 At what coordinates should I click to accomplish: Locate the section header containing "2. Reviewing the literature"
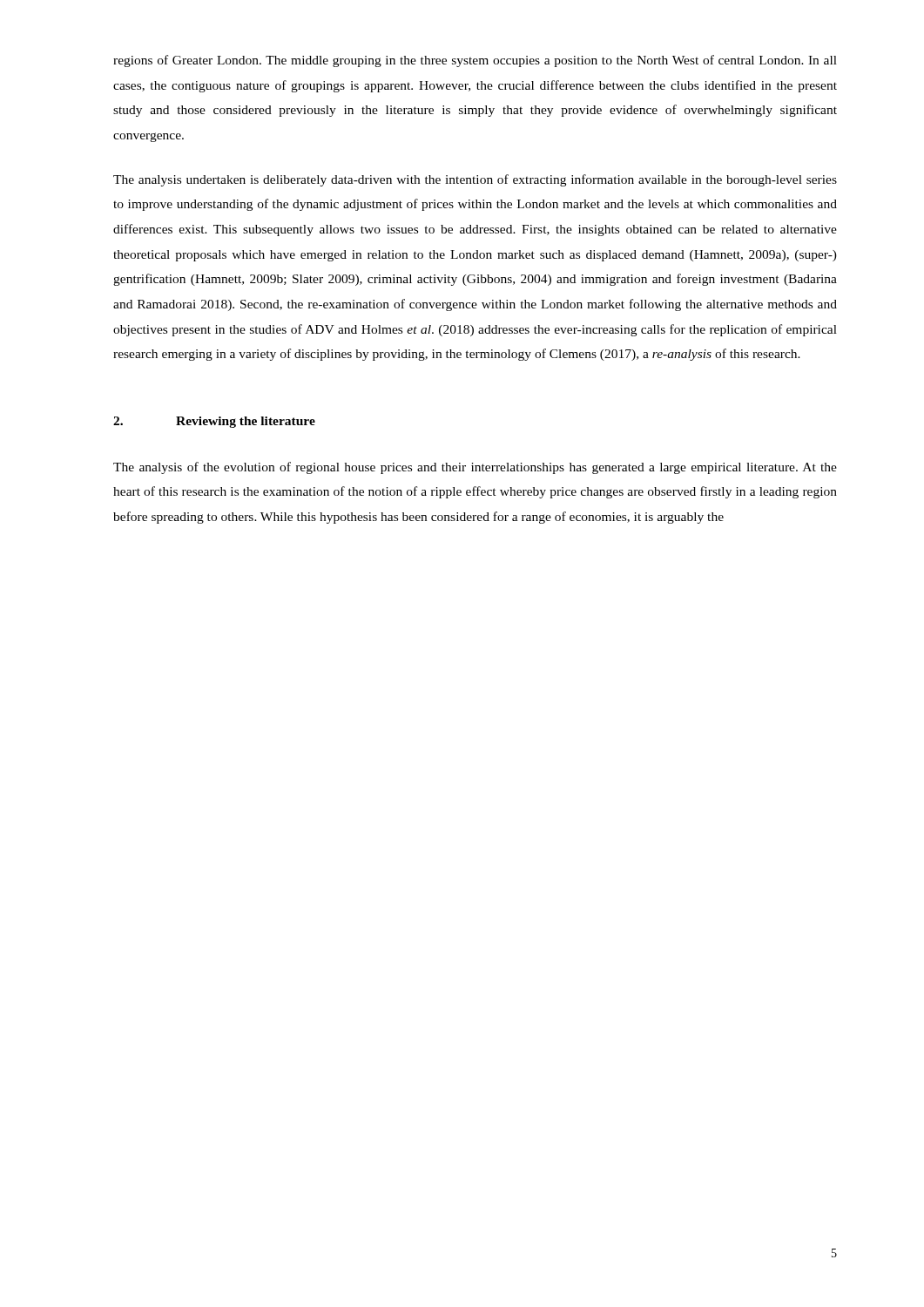[214, 421]
